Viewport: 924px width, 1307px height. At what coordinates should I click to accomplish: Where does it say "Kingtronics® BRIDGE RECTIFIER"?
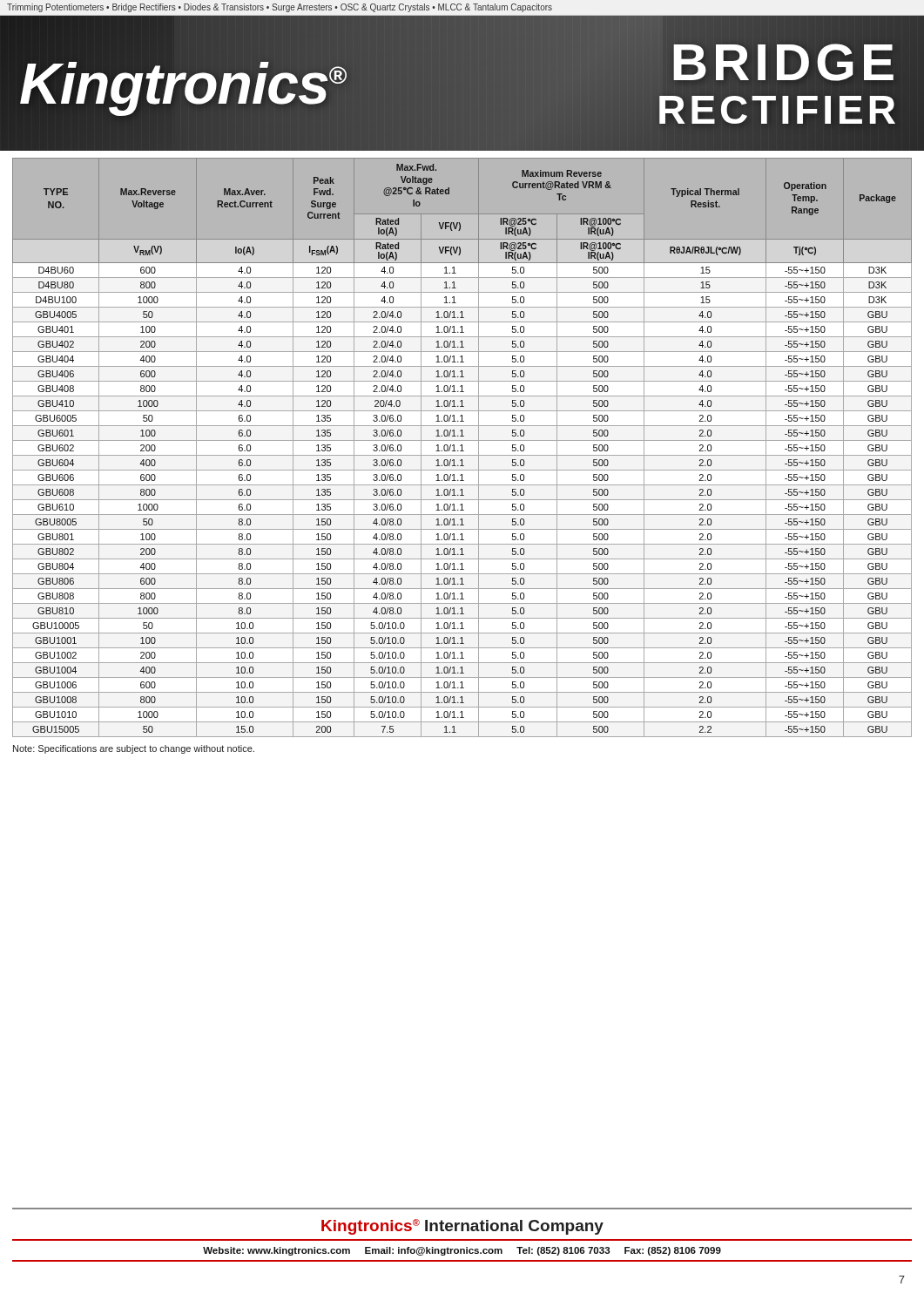(x=462, y=83)
